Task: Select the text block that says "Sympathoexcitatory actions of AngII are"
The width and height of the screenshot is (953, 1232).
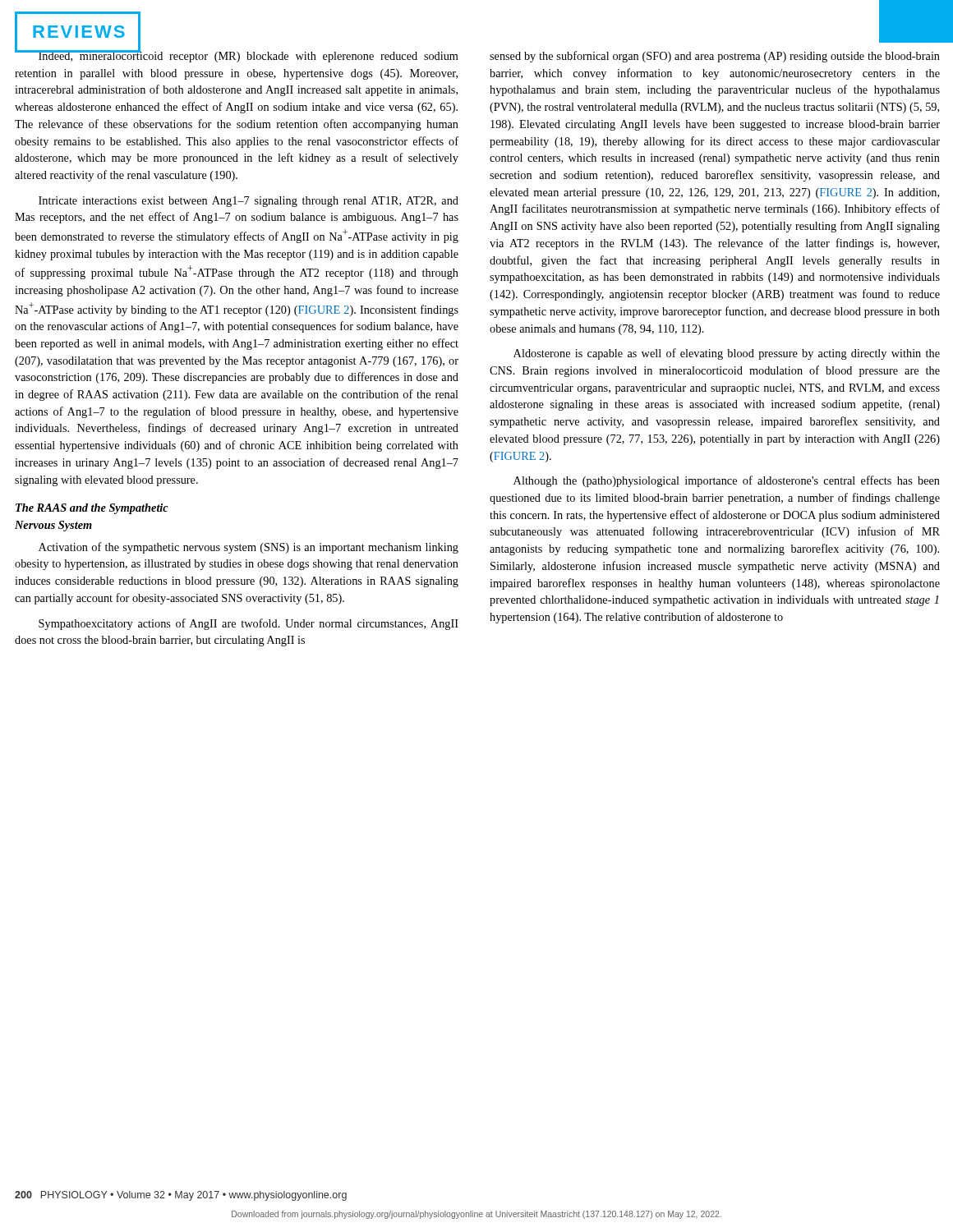Action: pyautogui.click(x=237, y=632)
